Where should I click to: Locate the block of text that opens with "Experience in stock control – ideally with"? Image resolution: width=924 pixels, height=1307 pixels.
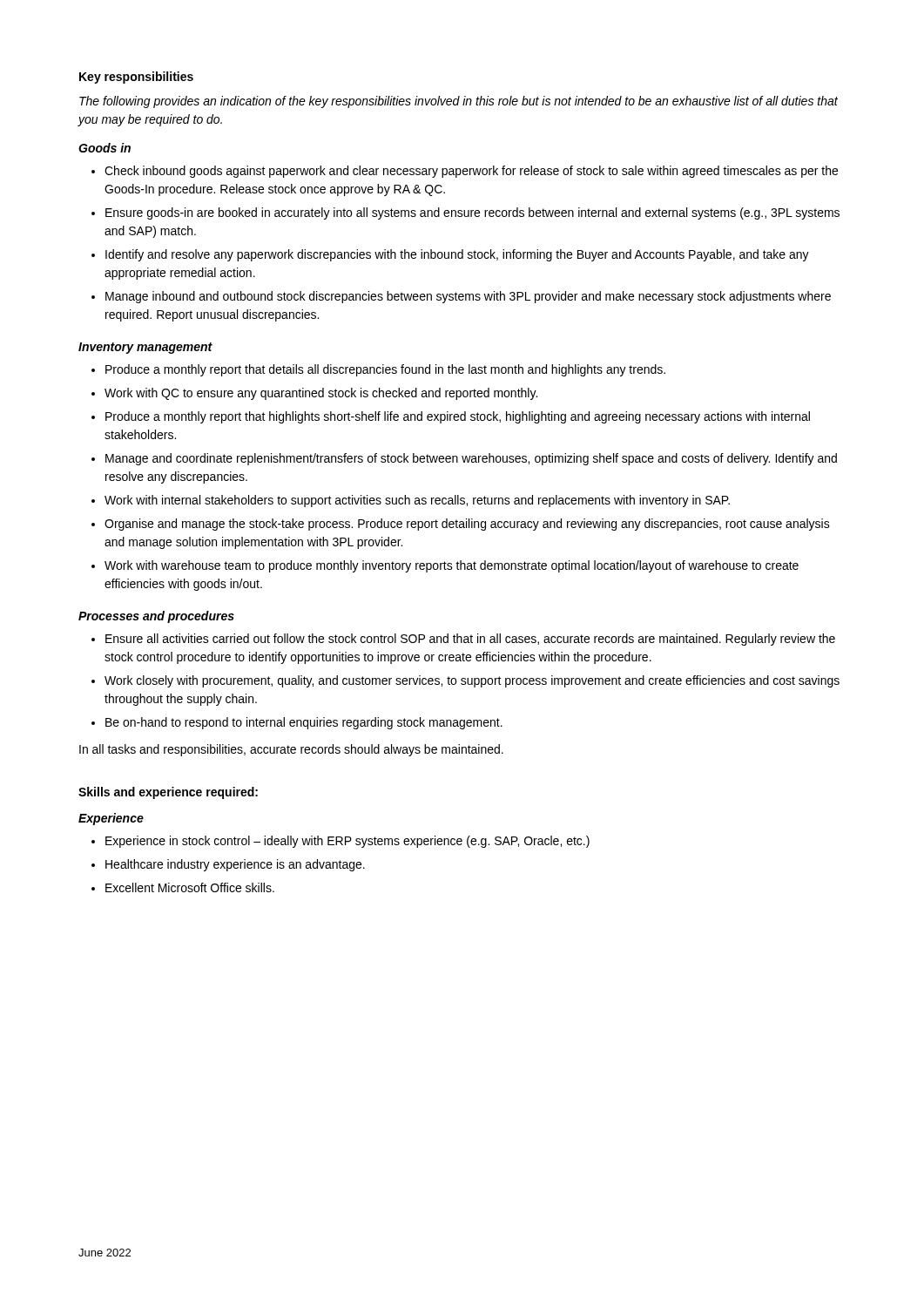(347, 841)
